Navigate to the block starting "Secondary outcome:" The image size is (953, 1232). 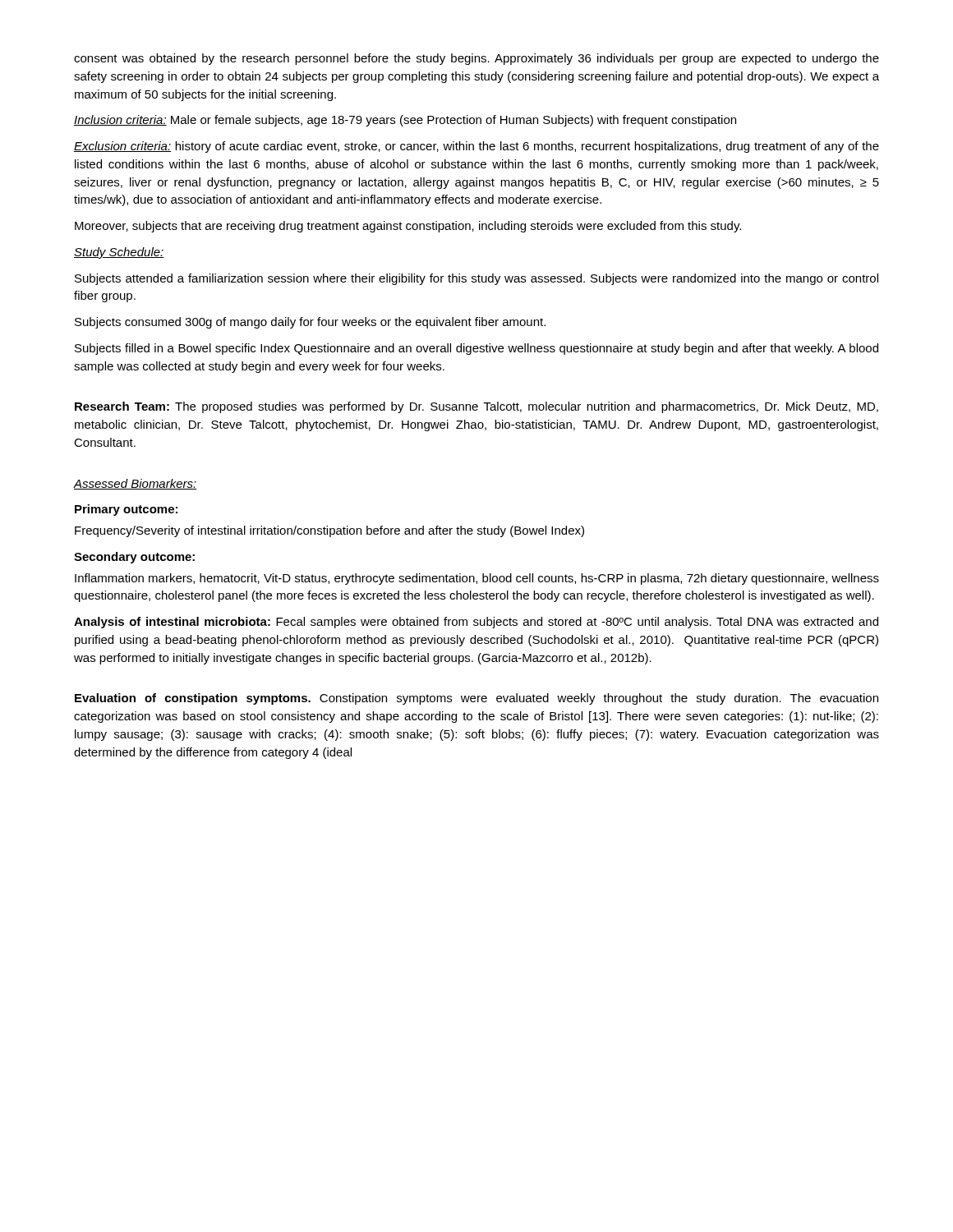135,556
